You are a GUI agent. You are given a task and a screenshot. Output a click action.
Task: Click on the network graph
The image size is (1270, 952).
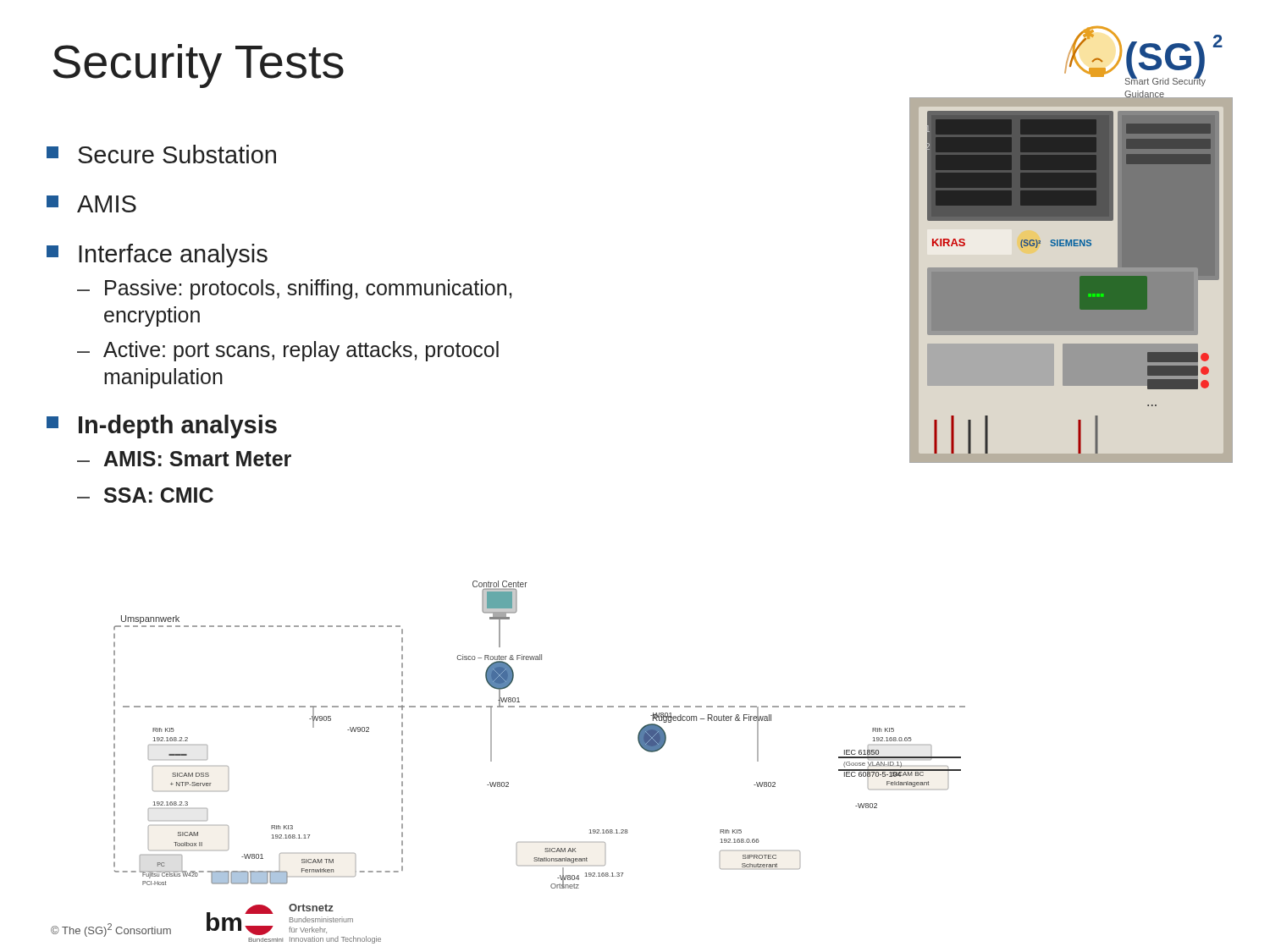pyautogui.click(x=542, y=732)
